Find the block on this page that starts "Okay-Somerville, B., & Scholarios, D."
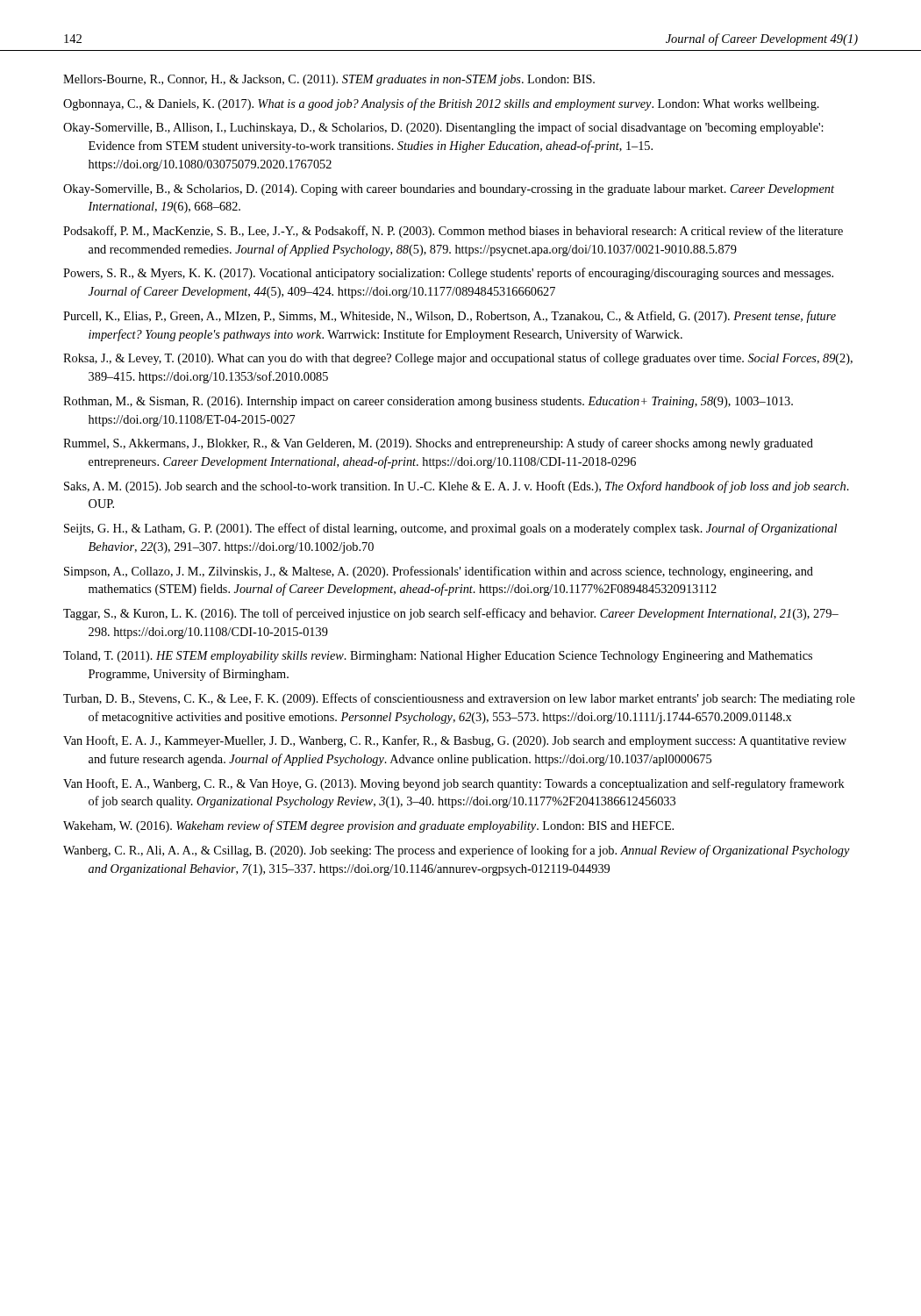 point(449,197)
